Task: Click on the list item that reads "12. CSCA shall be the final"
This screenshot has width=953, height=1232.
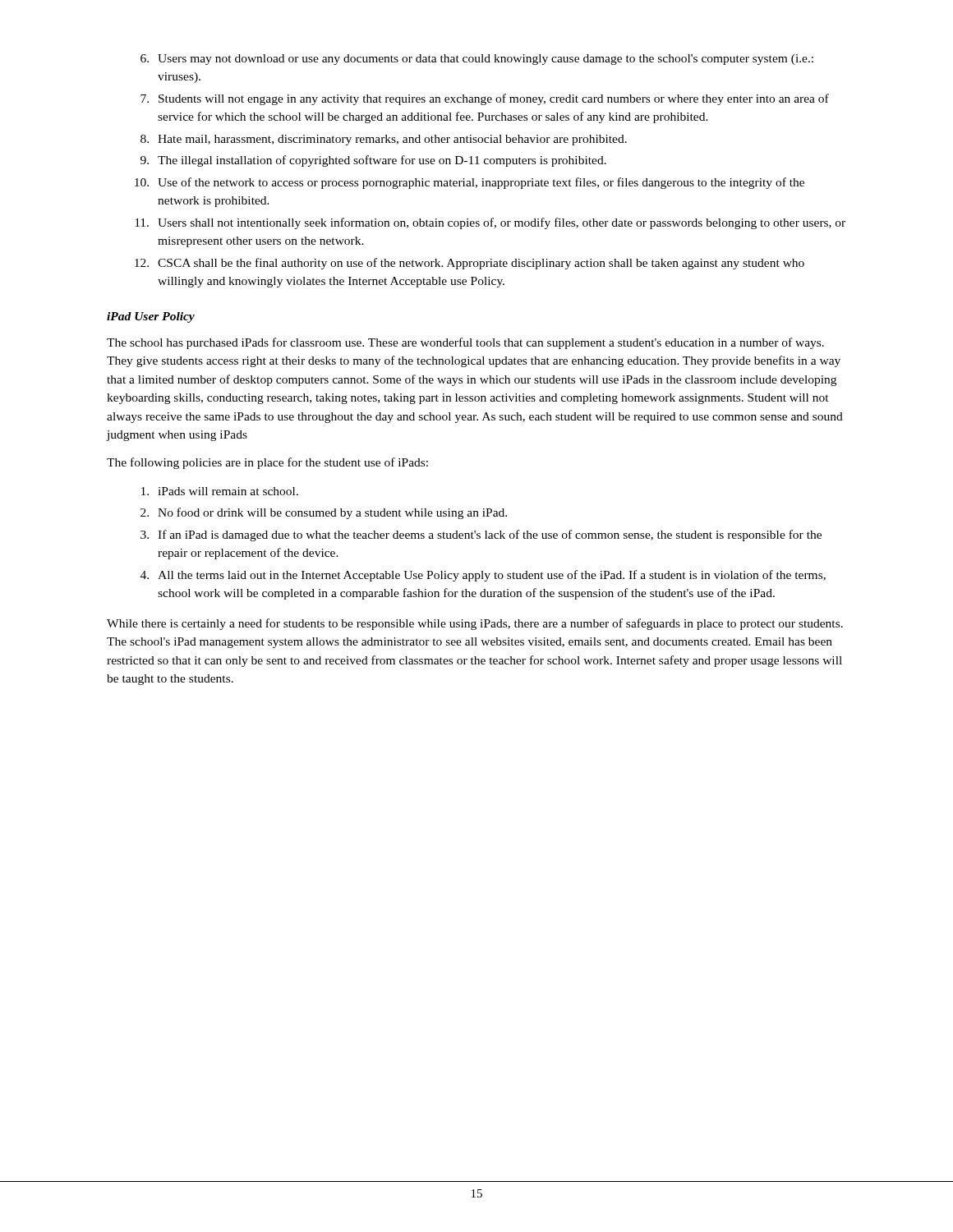Action: pyautogui.click(x=476, y=272)
